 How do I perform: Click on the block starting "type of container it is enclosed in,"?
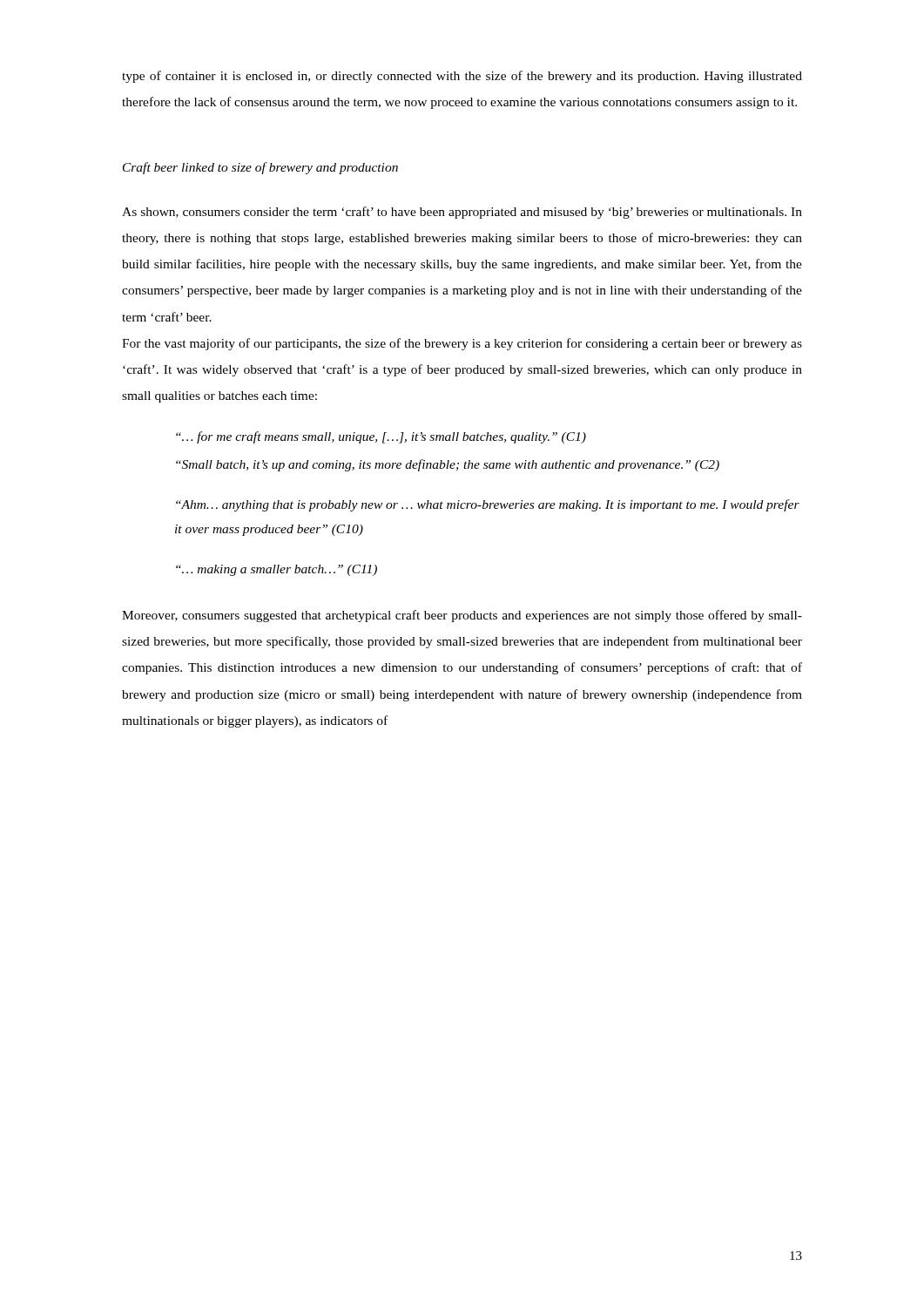[462, 89]
